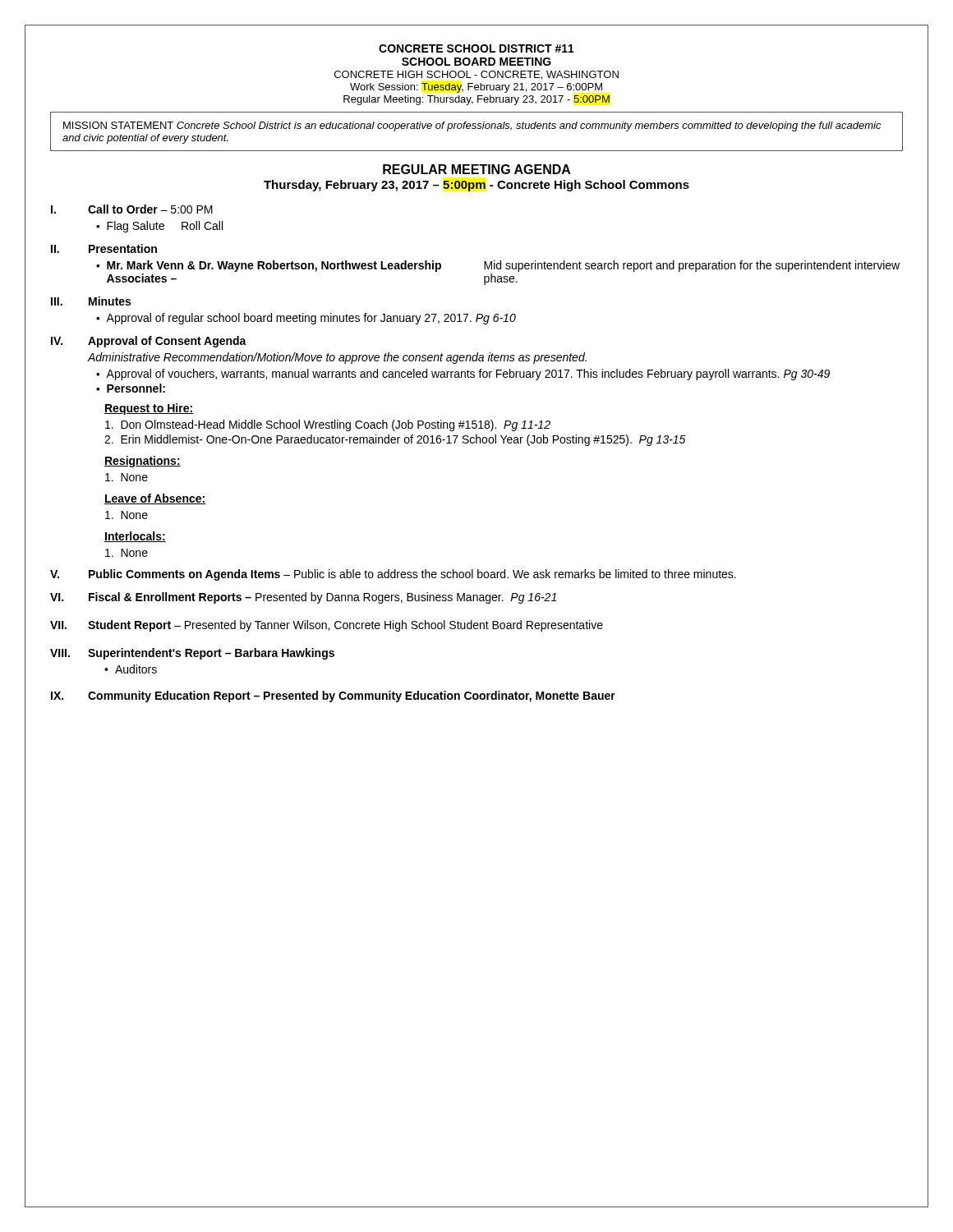
Task: Click on the block starting "IV. Approval of"
Action: [476, 448]
